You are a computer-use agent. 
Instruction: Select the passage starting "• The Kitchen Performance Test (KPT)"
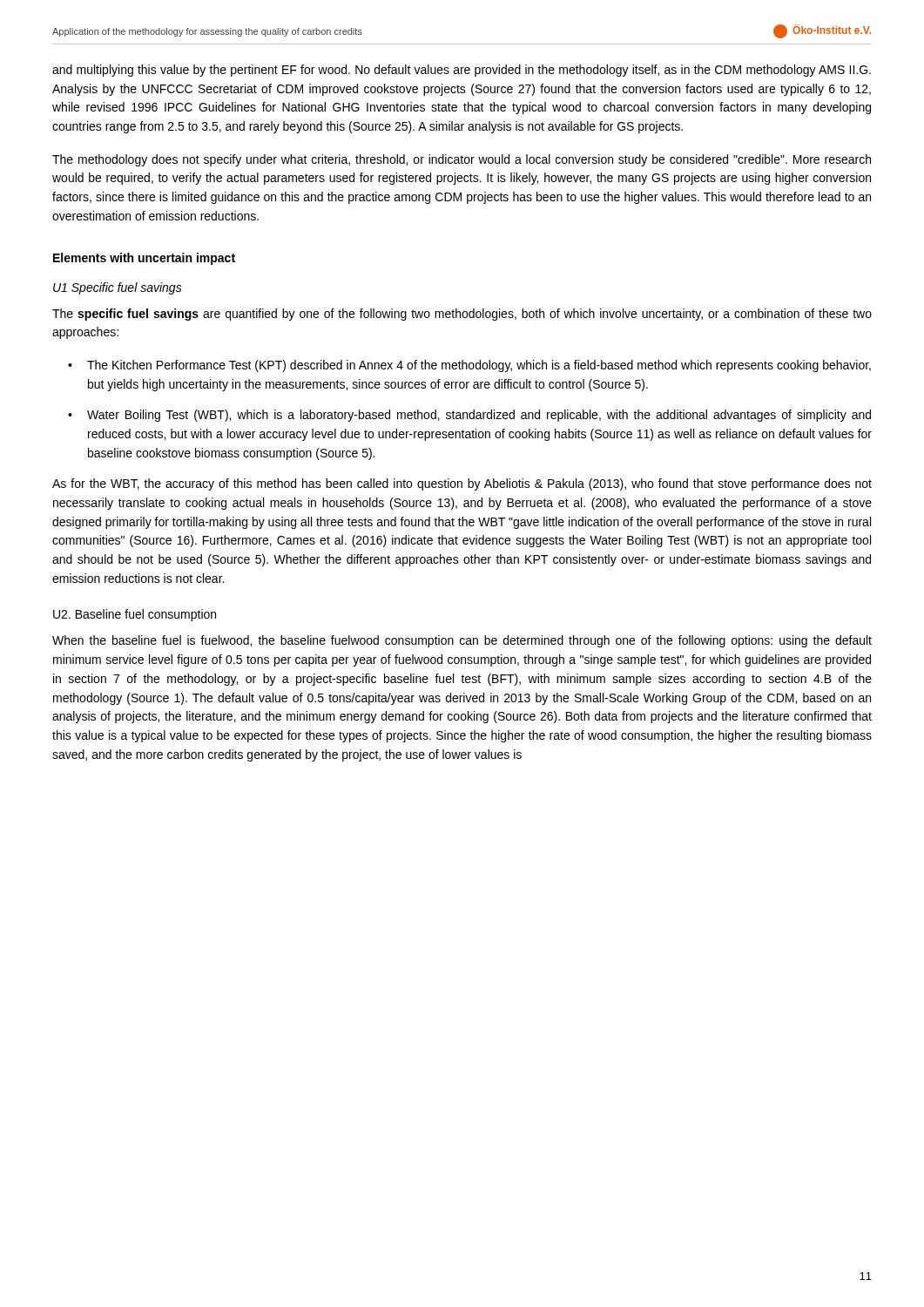[x=470, y=375]
